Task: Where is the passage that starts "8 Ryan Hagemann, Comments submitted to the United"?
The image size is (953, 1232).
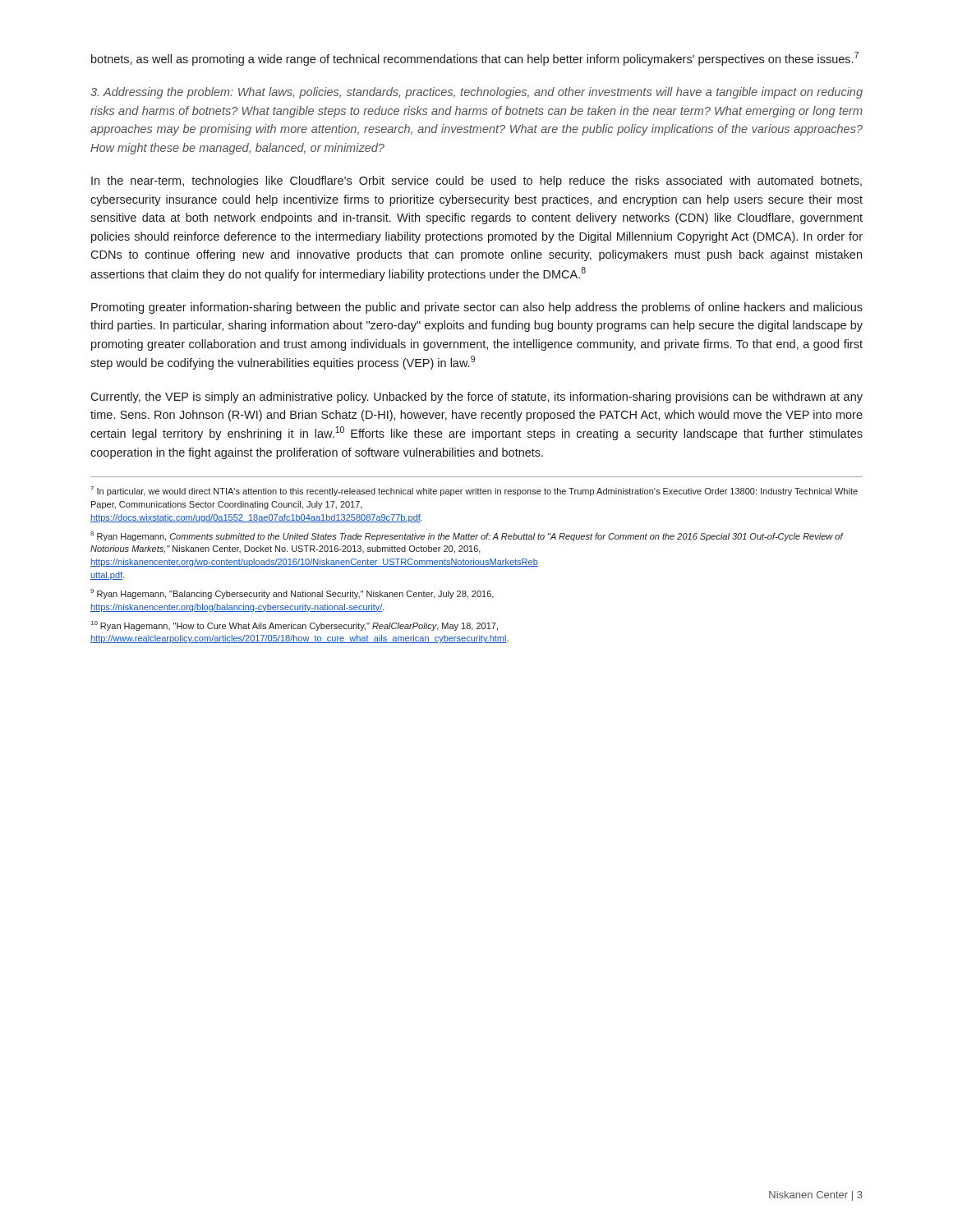Action: pos(466,555)
